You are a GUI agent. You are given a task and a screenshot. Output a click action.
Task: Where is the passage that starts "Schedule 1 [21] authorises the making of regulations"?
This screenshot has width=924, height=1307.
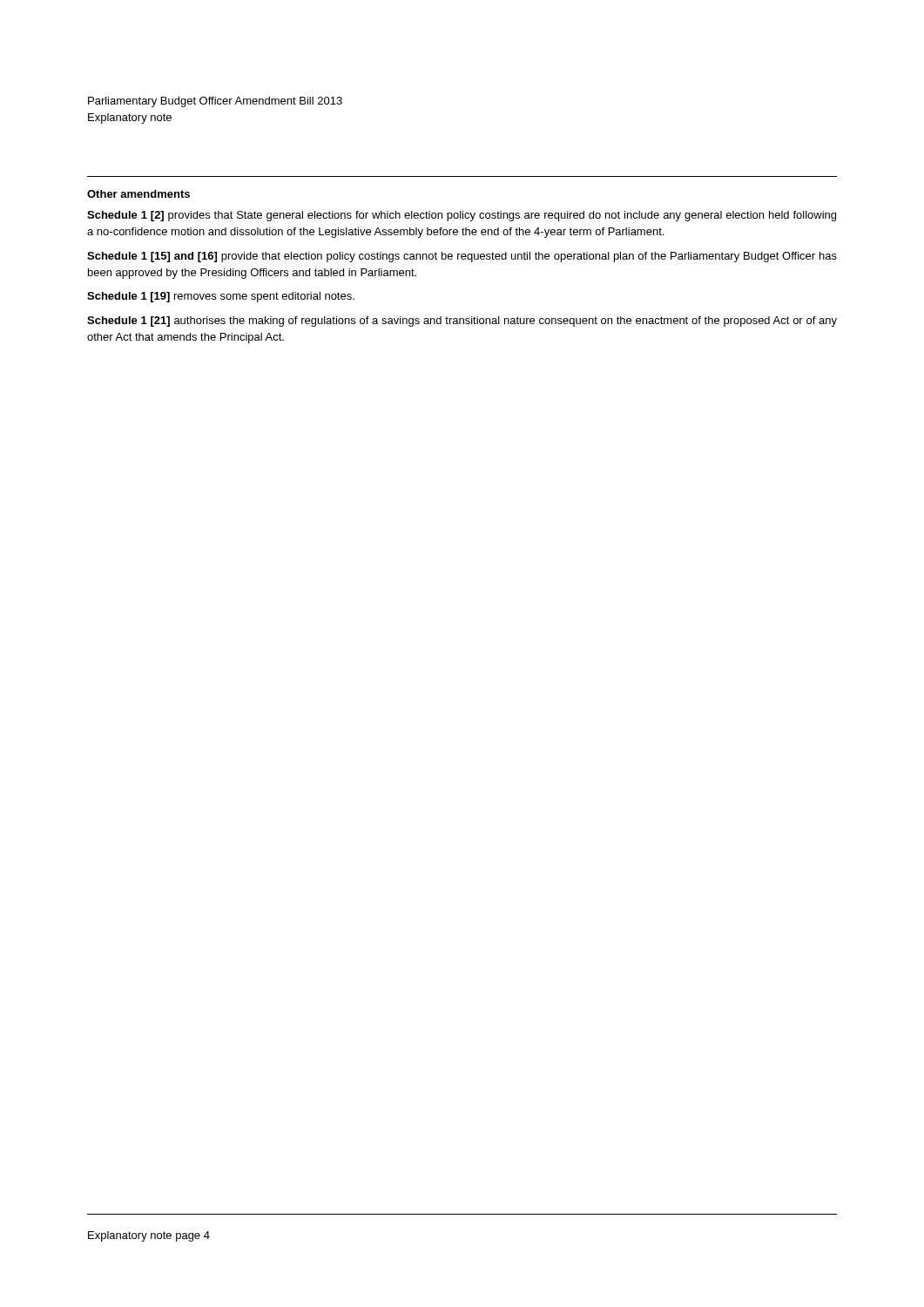(462, 329)
